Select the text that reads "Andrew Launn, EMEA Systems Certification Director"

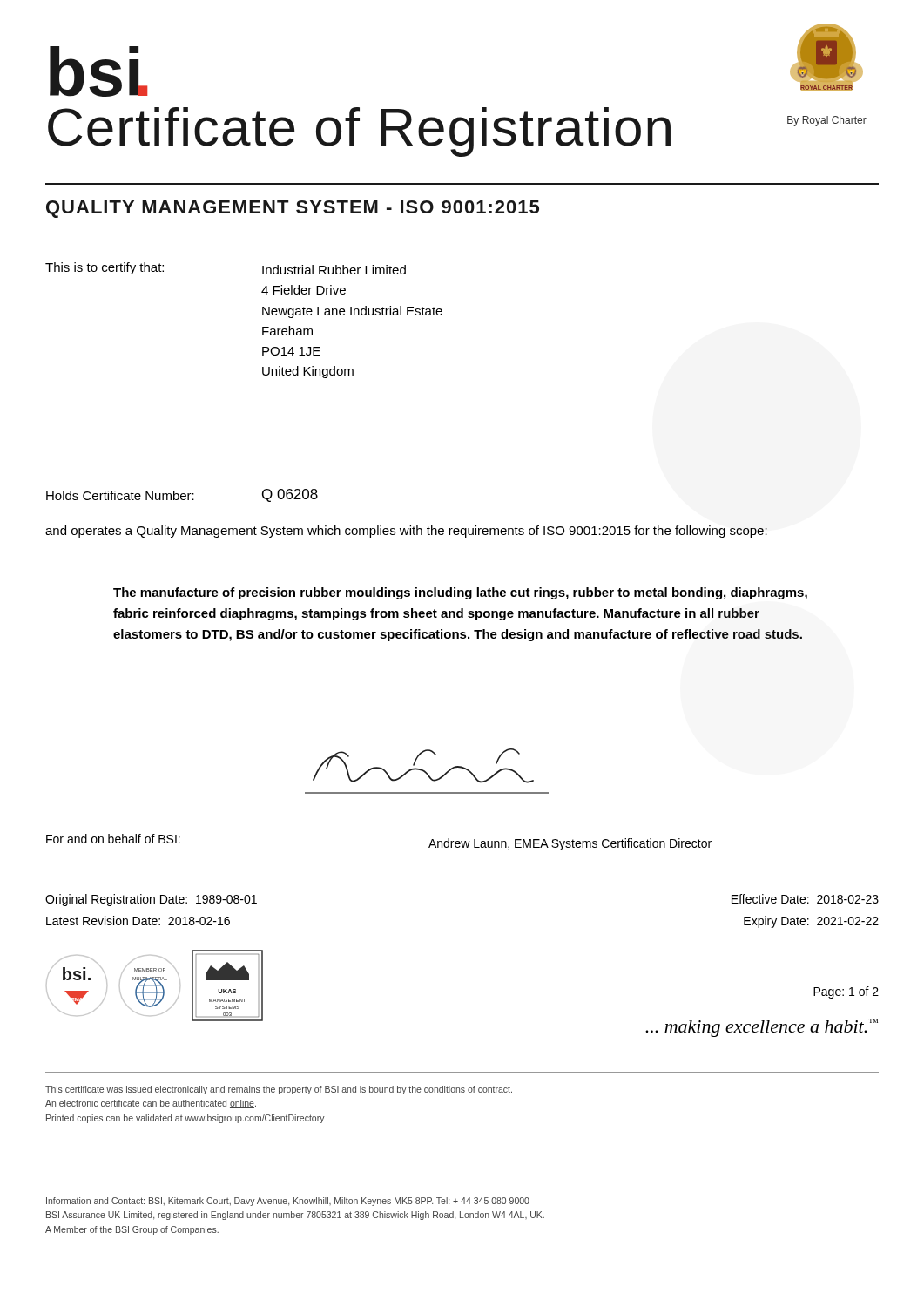(x=570, y=843)
